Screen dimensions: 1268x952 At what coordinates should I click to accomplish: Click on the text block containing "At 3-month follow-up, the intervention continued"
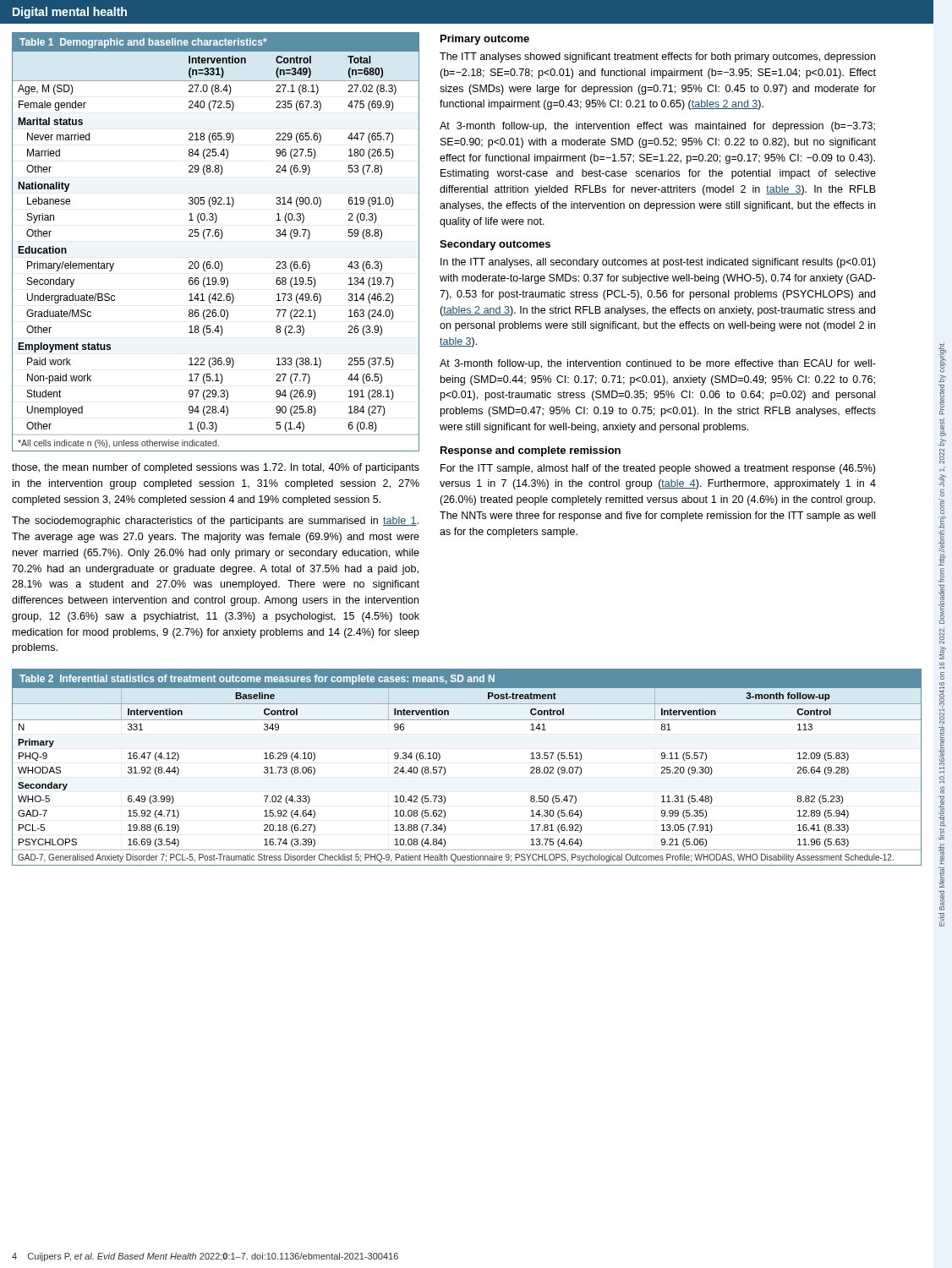click(x=658, y=395)
